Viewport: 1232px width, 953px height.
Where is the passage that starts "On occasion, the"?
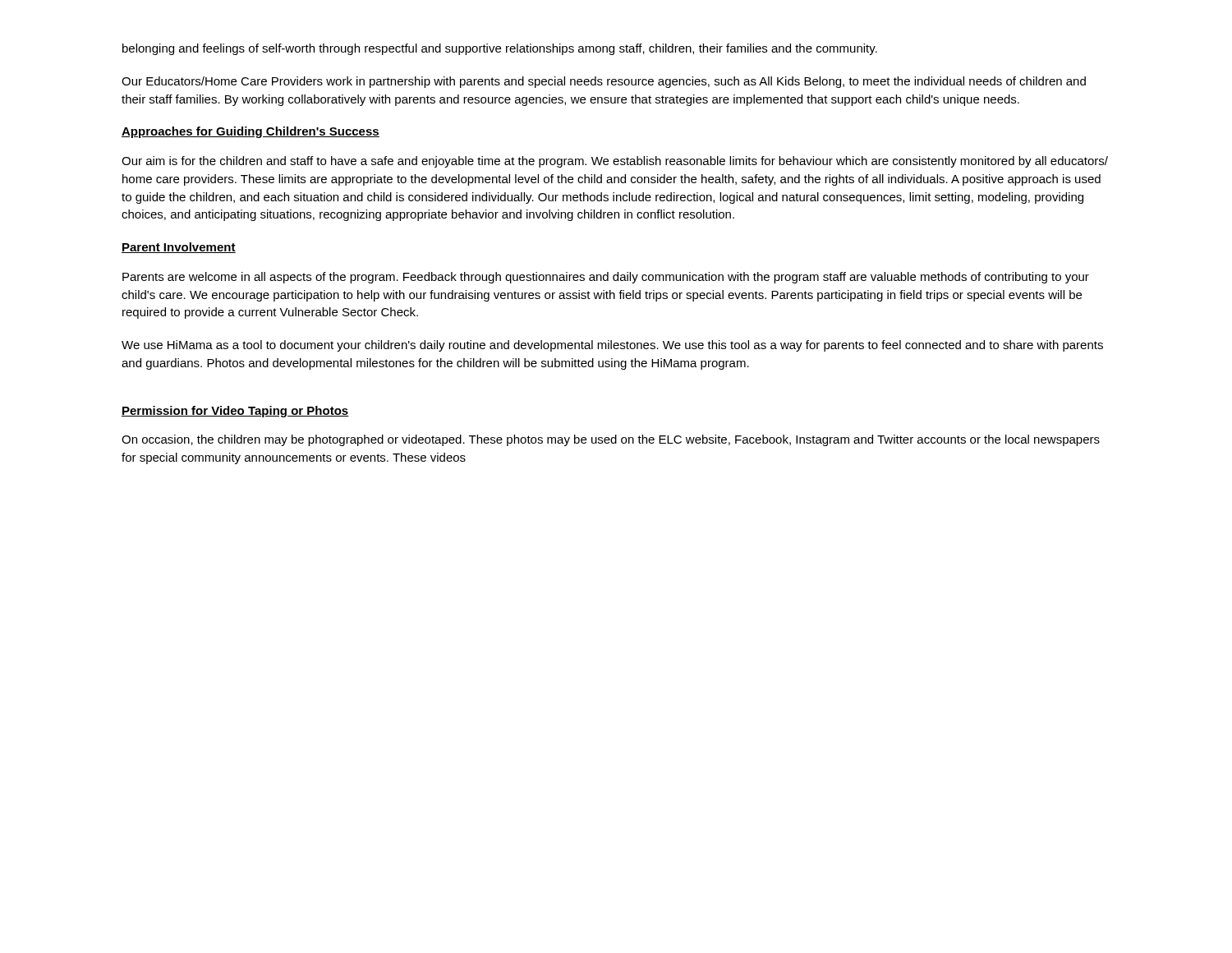click(x=611, y=448)
